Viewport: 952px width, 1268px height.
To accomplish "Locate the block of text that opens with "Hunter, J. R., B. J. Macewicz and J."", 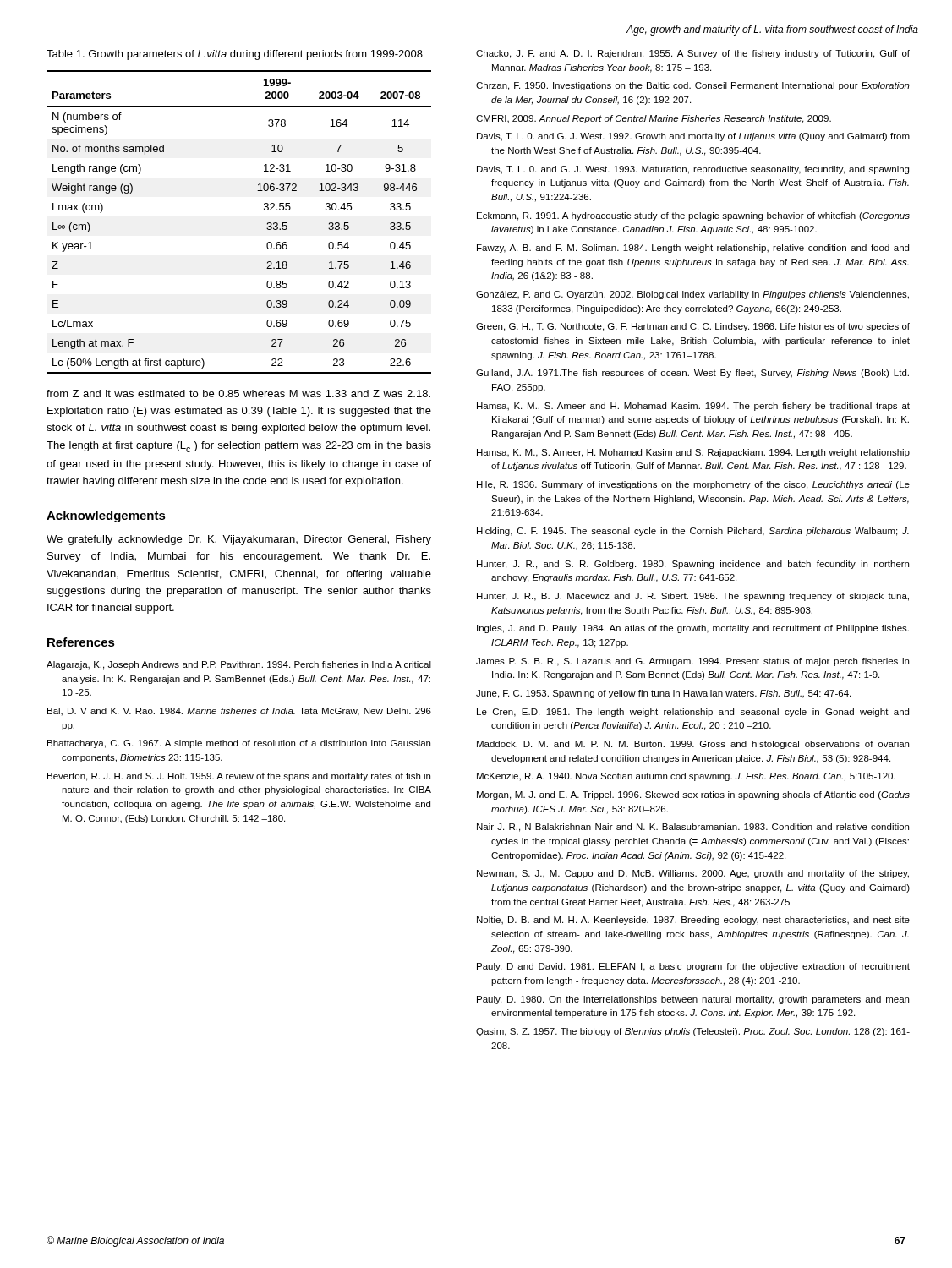I will point(693,603).
